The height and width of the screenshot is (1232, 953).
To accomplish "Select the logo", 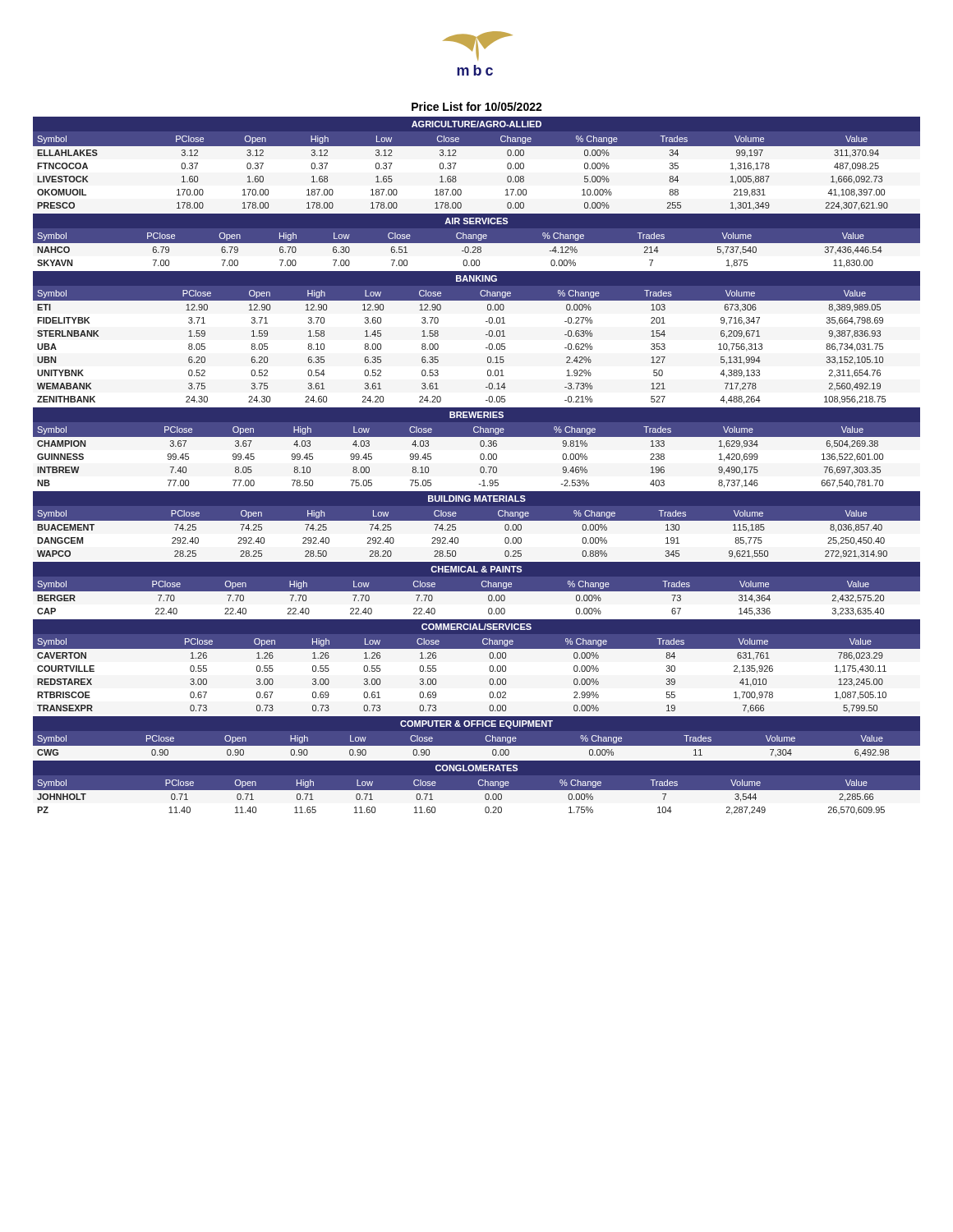I will [476, 47].
